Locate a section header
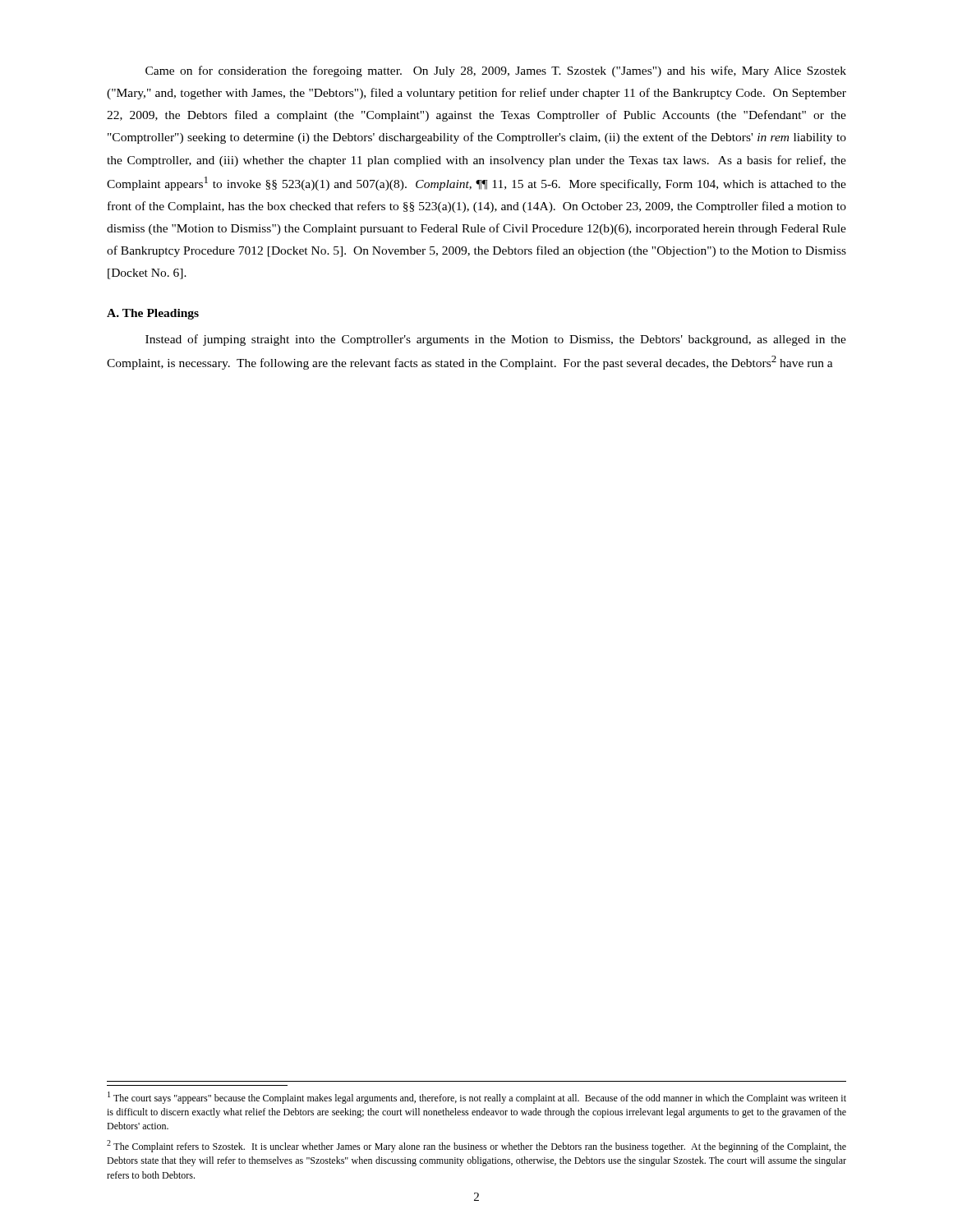This screenshot has height=1232, width=953. [x=153, y=313]
